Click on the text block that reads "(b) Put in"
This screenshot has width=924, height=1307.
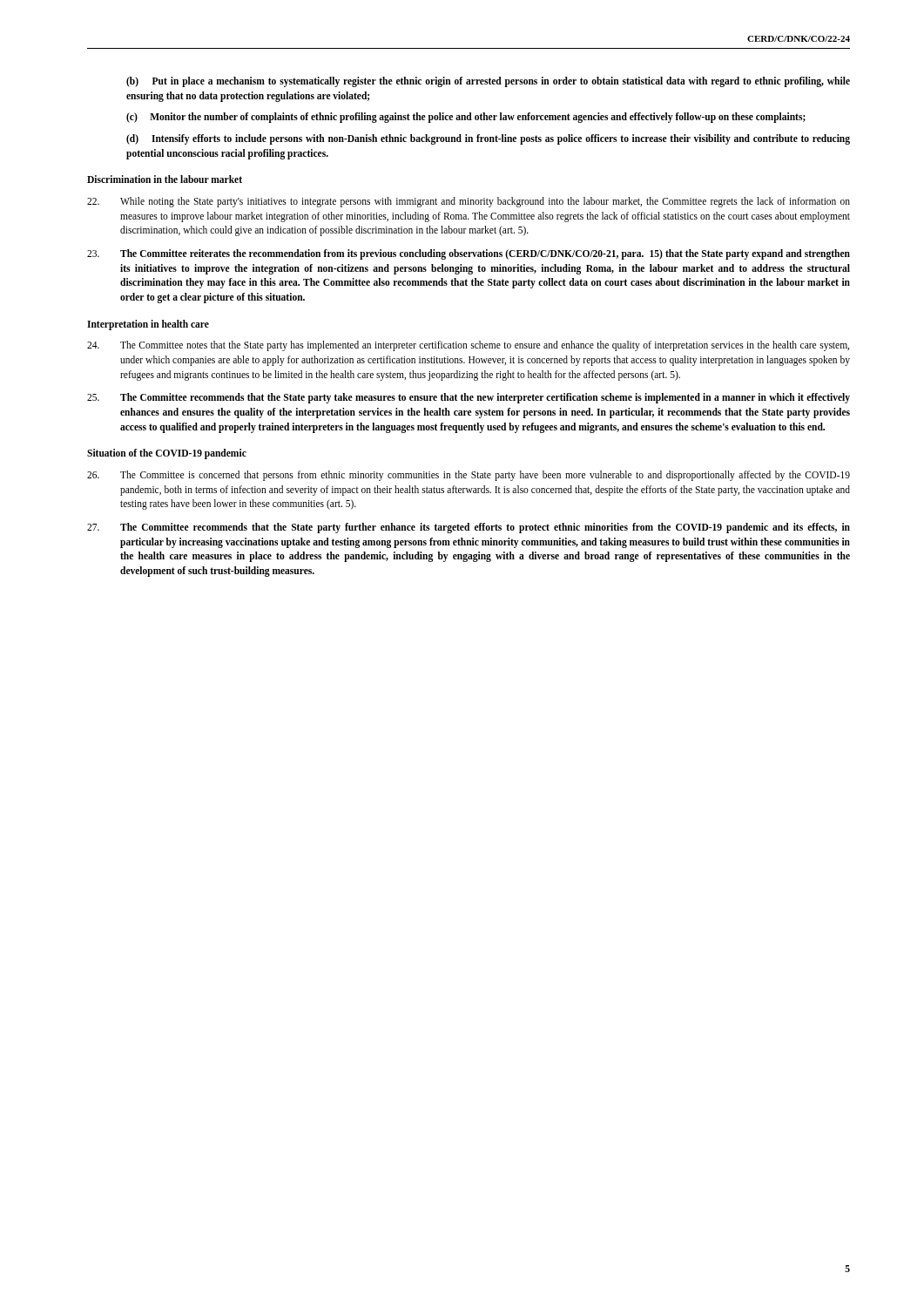coord(488,88)
